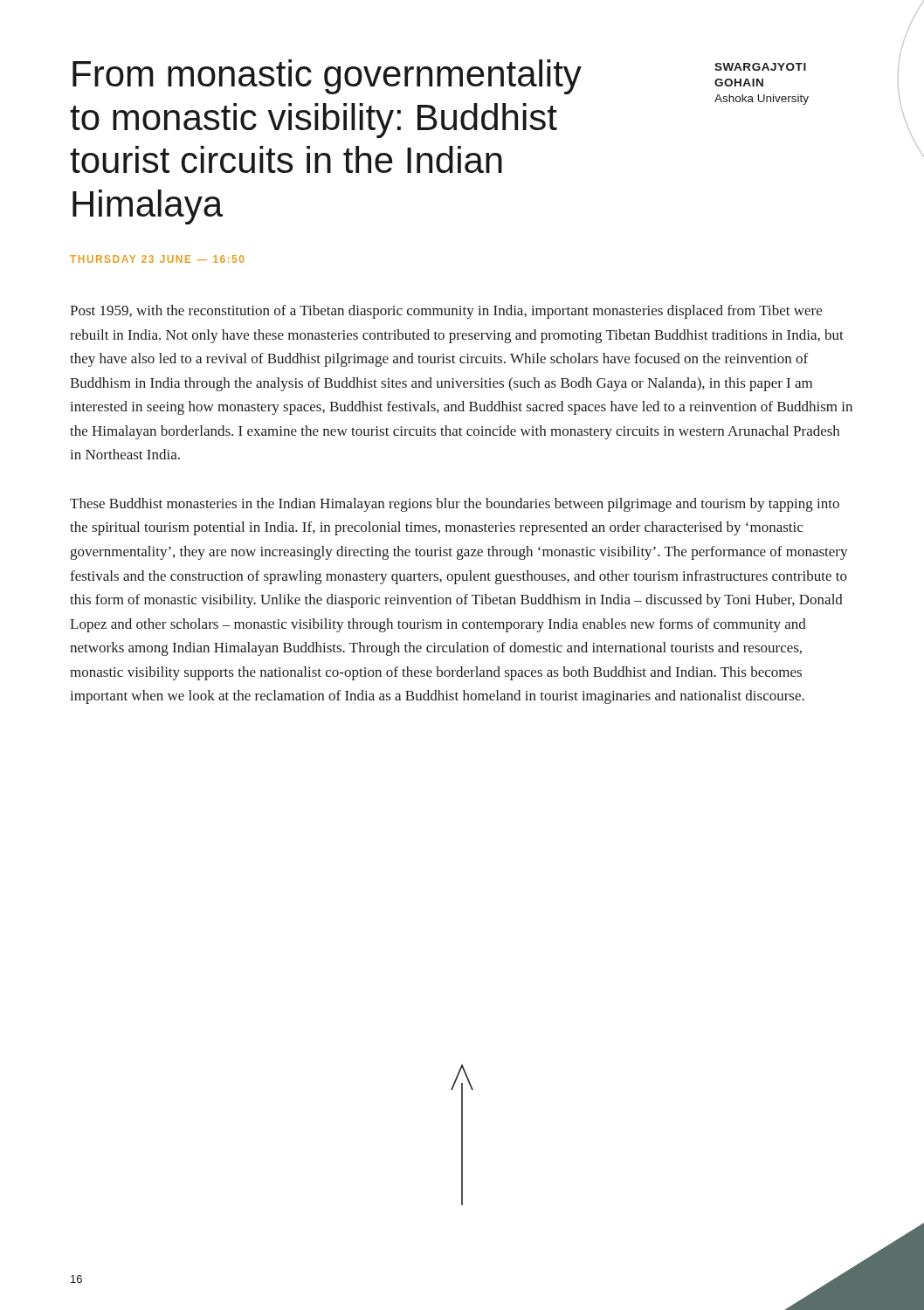
Task: Find the text starting "Post 1959, with the reconstitution"
Action: (x=461, y=383)
